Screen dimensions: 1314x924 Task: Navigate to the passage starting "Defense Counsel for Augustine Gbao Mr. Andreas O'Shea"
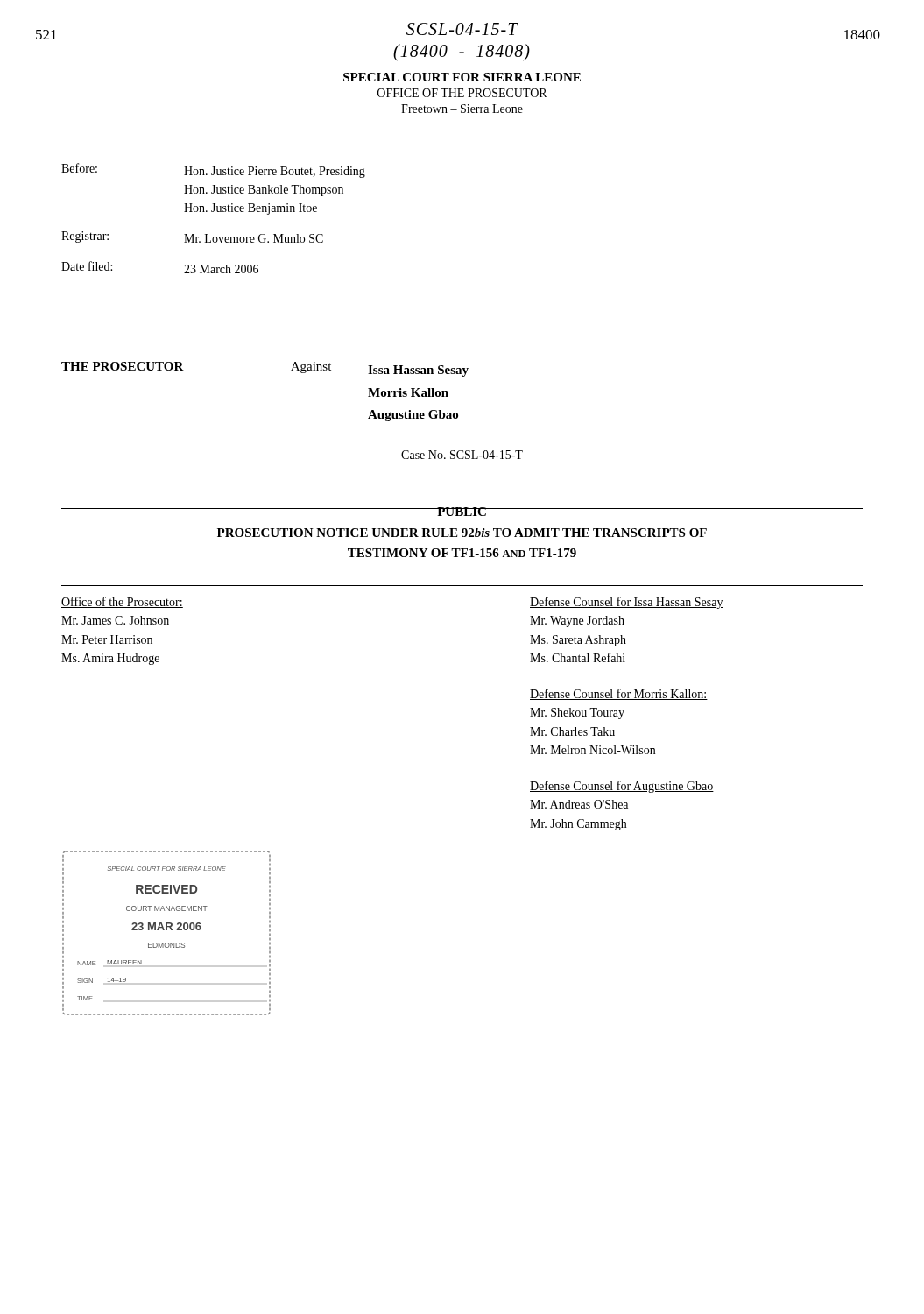click(x=622, y=787)
